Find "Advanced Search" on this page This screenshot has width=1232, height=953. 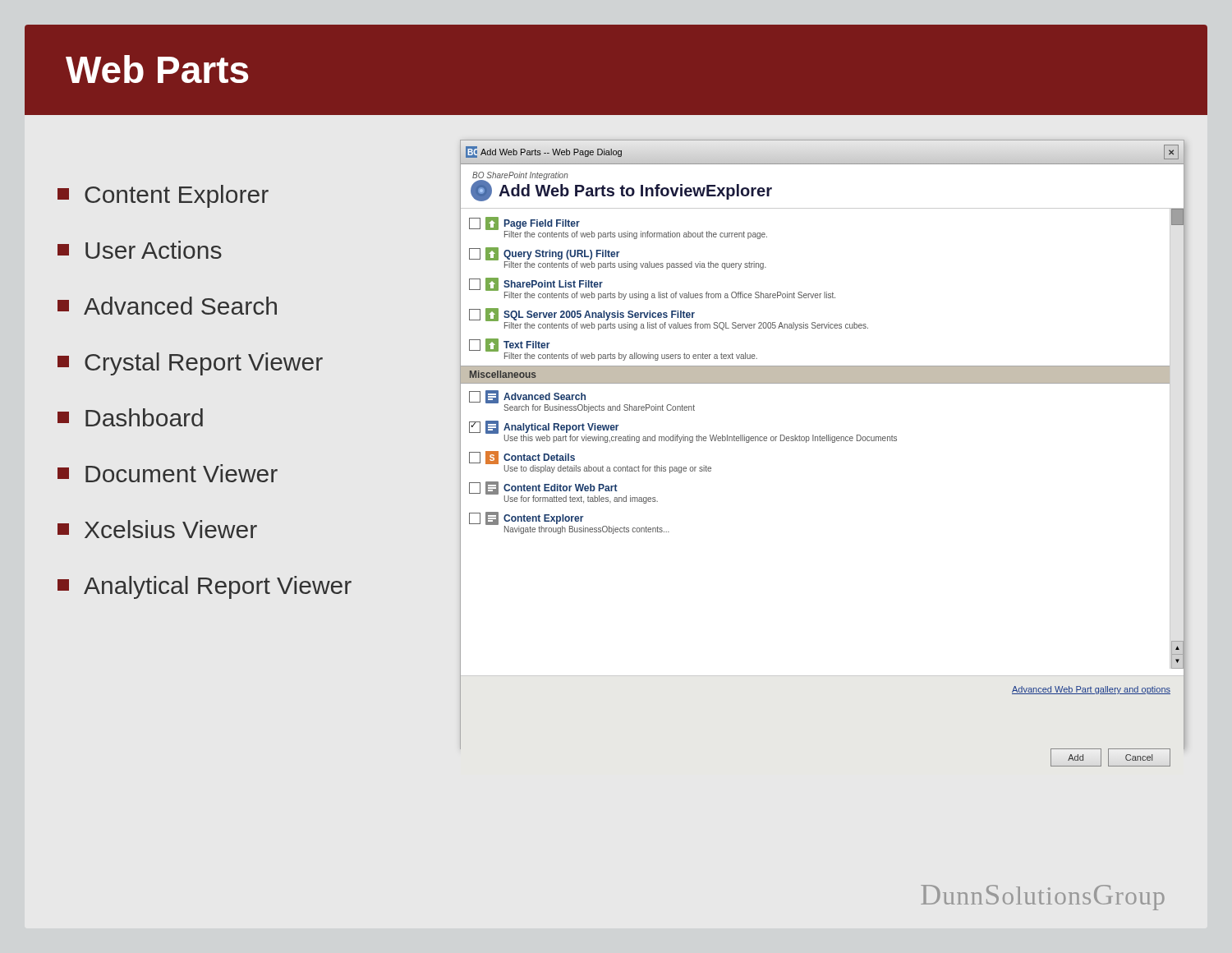click(168, 306)
